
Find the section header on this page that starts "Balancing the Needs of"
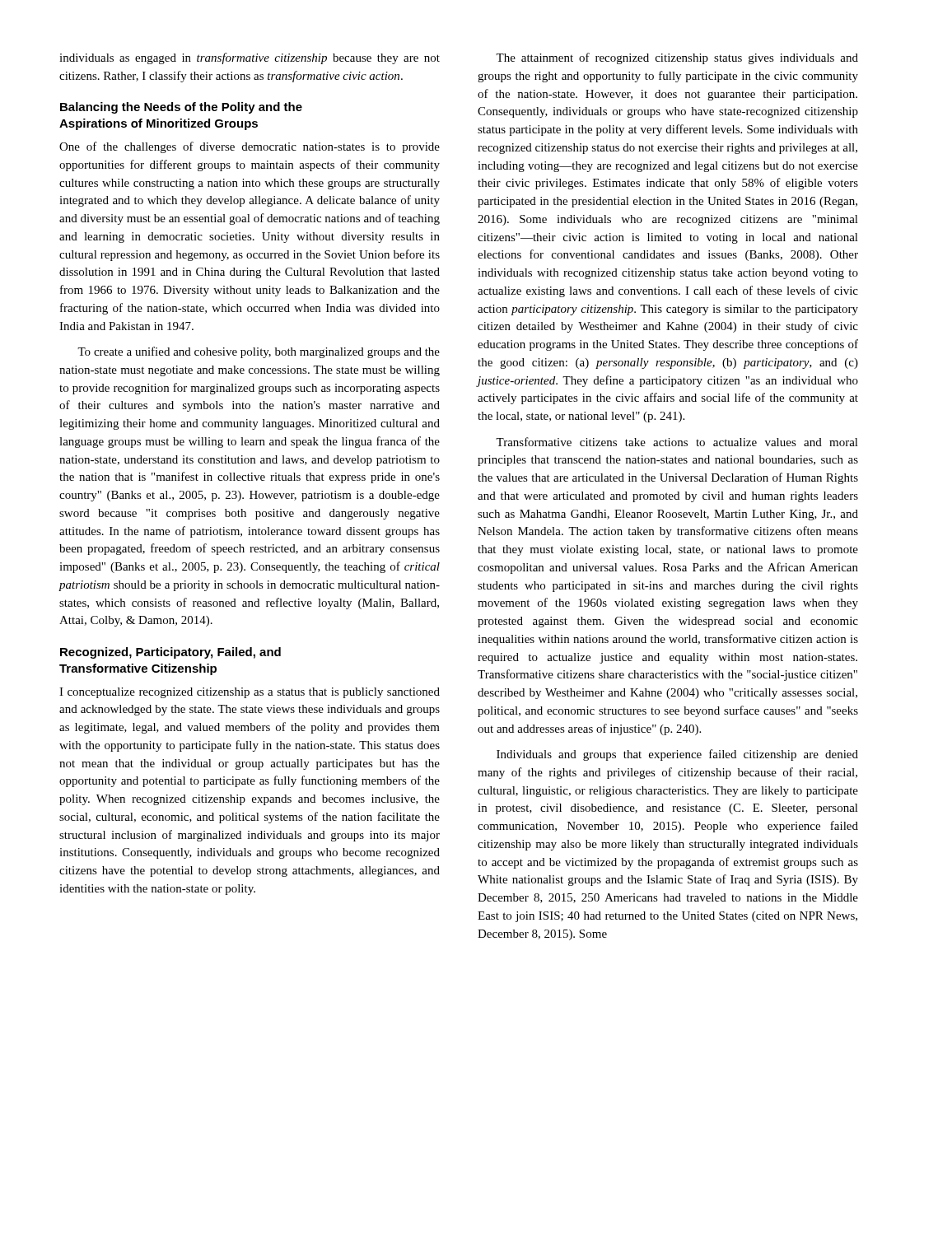(181, 115)
